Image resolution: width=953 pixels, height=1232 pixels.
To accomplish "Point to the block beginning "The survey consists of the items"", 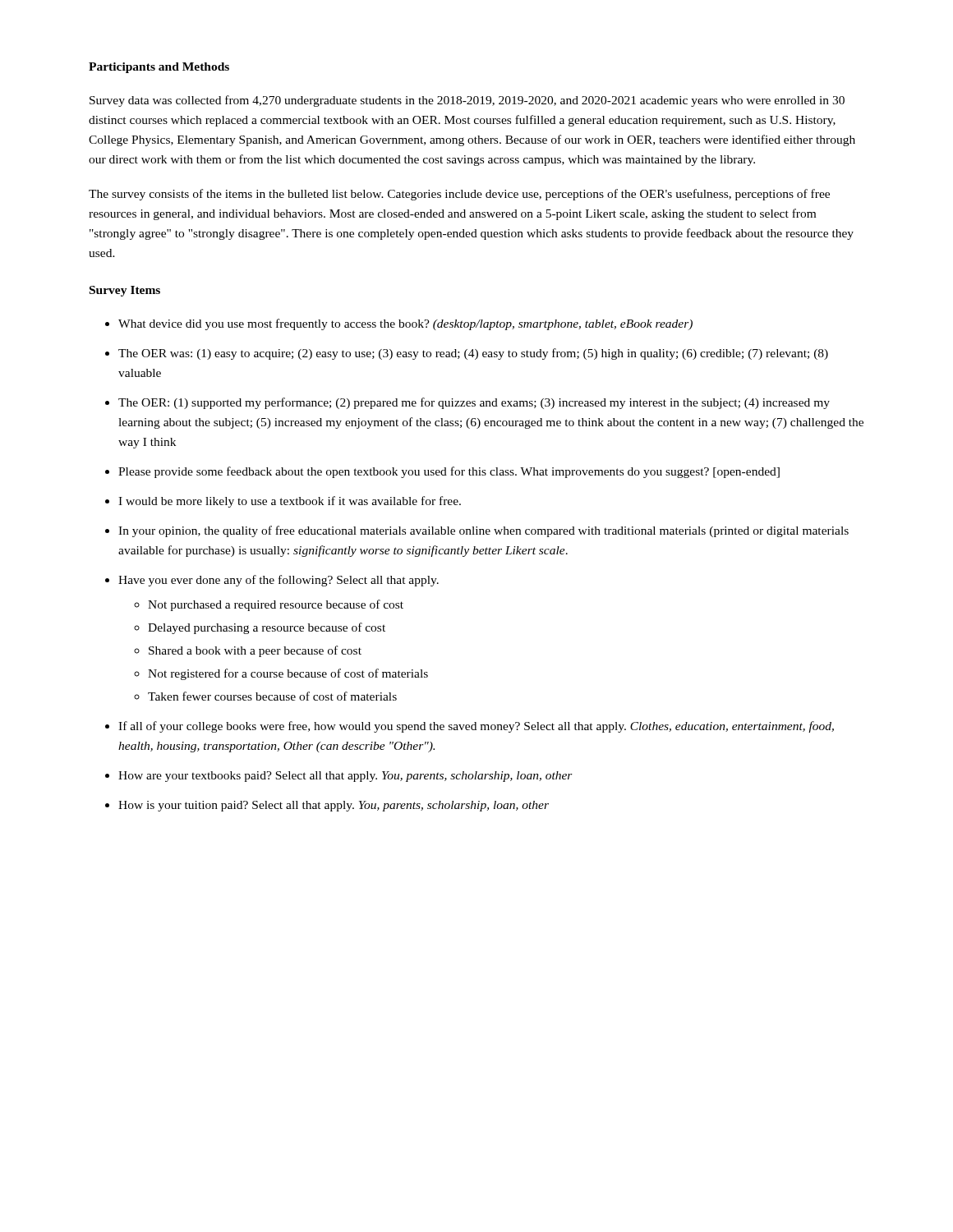I will (x=471, y=223).
